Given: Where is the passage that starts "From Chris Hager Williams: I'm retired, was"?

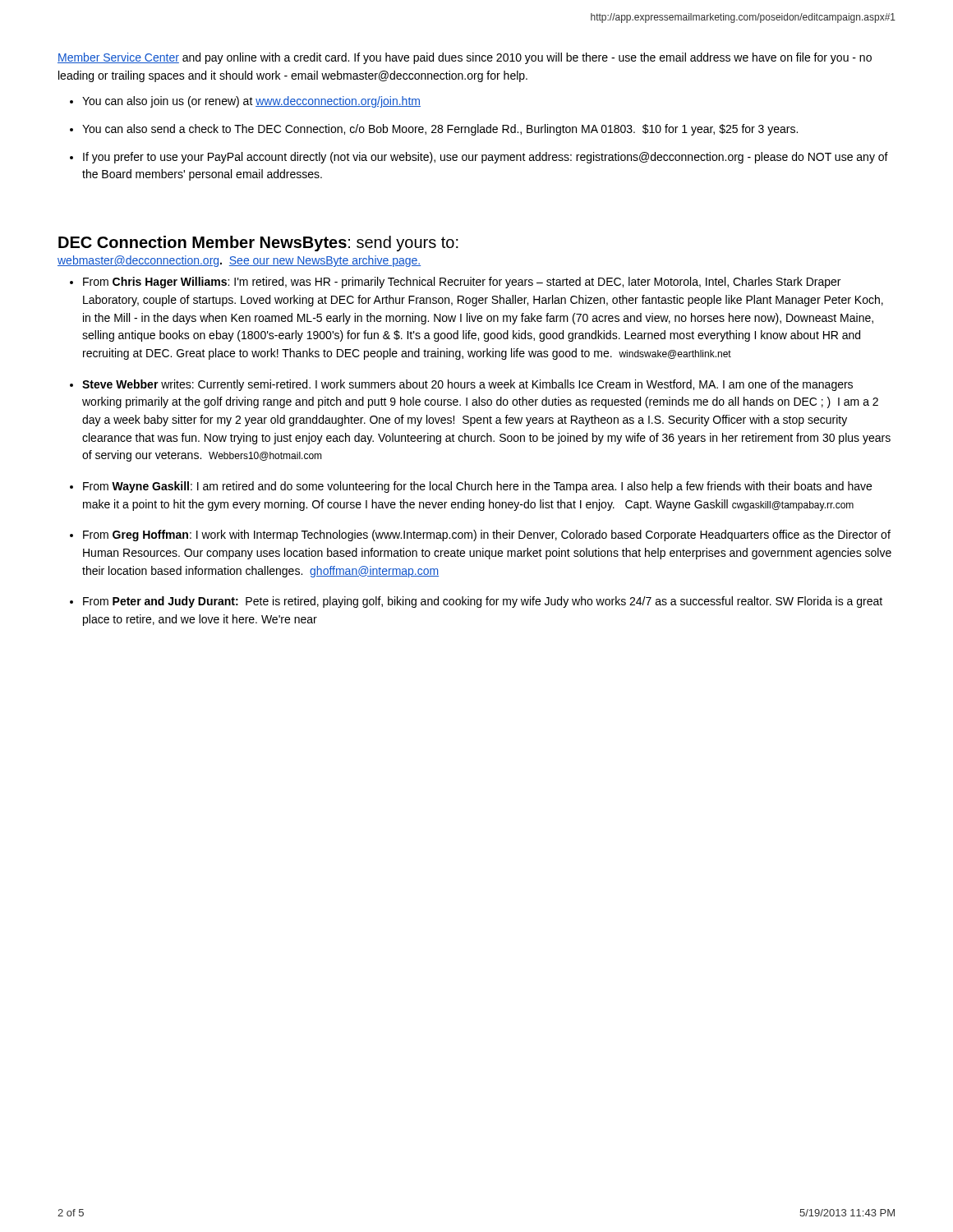Looking at the screenshot, I should click(x=483, y=317).
